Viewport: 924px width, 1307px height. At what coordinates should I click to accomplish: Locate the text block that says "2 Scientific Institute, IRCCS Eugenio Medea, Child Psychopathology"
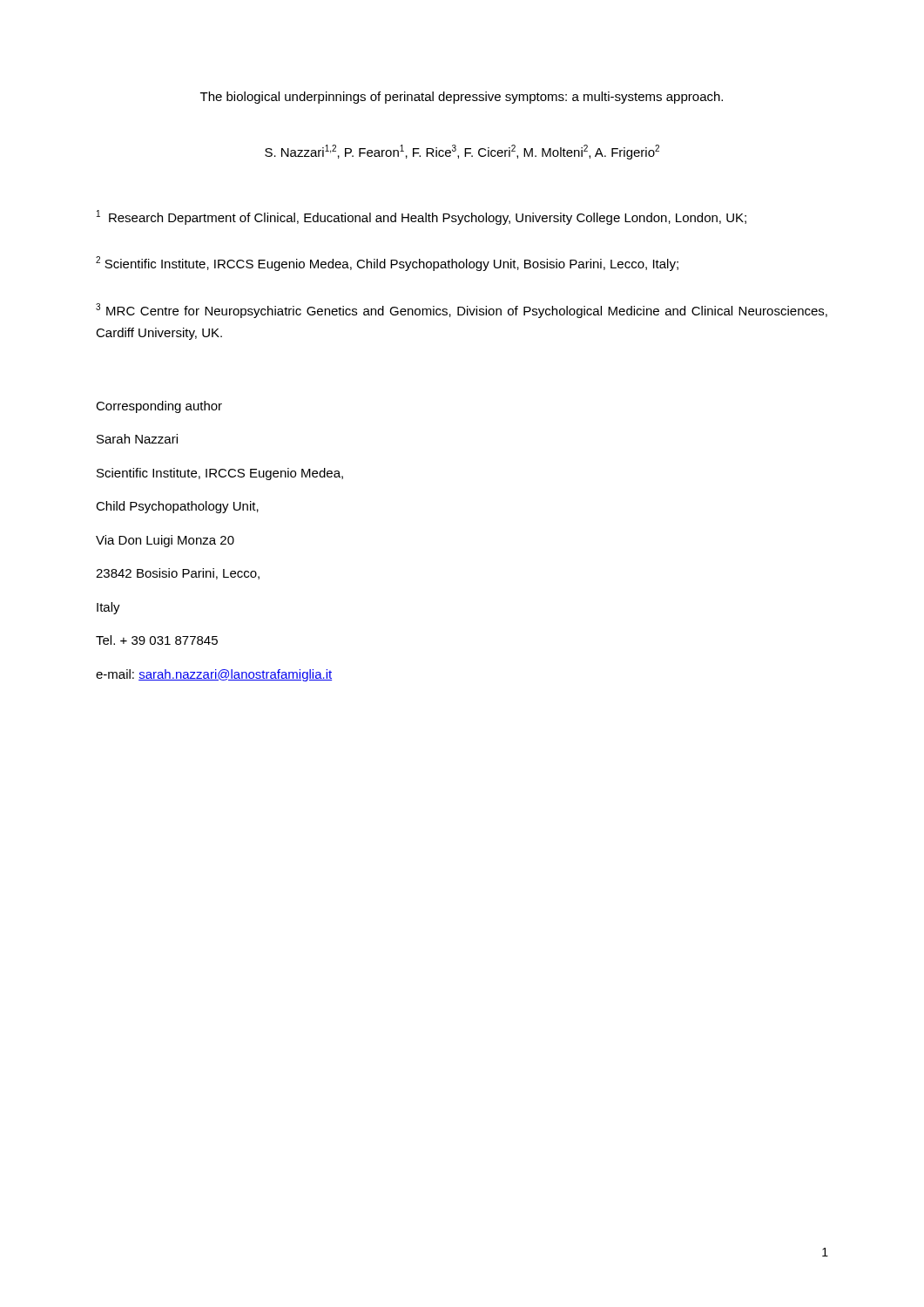(x=388, y=263)
